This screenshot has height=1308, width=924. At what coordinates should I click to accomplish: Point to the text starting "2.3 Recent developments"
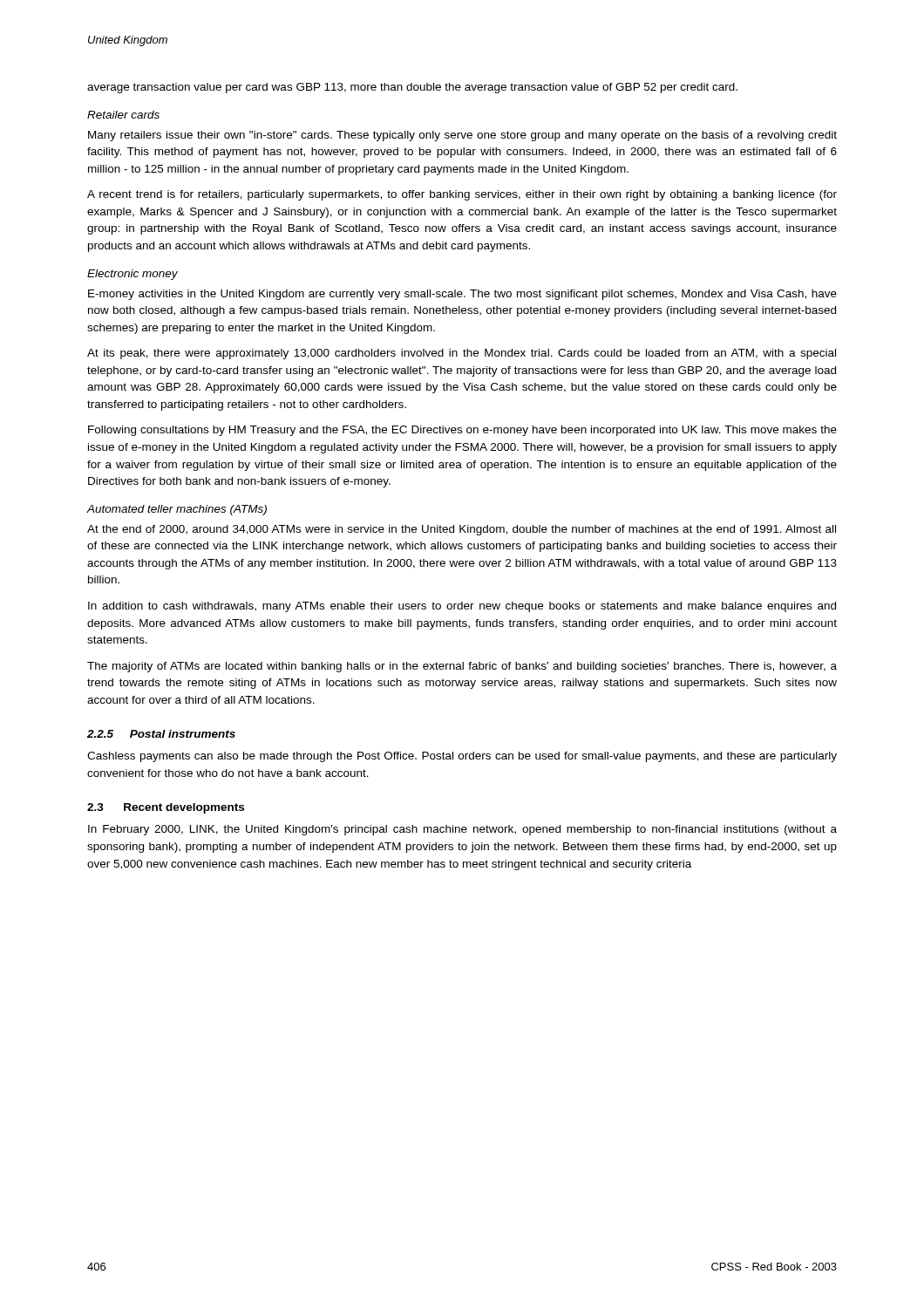click(166, 807)
